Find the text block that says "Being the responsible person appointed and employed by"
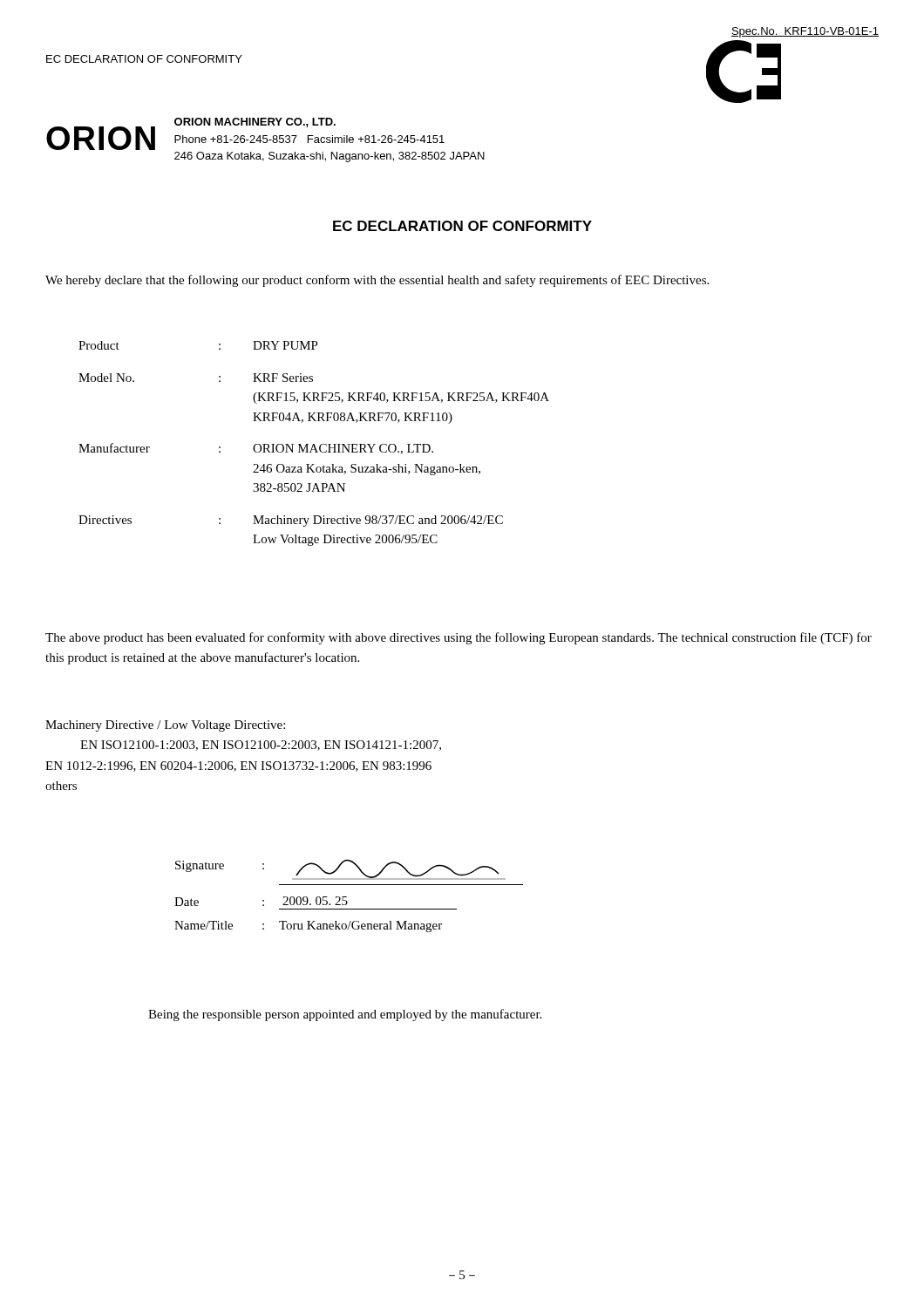 [345, 1014]
